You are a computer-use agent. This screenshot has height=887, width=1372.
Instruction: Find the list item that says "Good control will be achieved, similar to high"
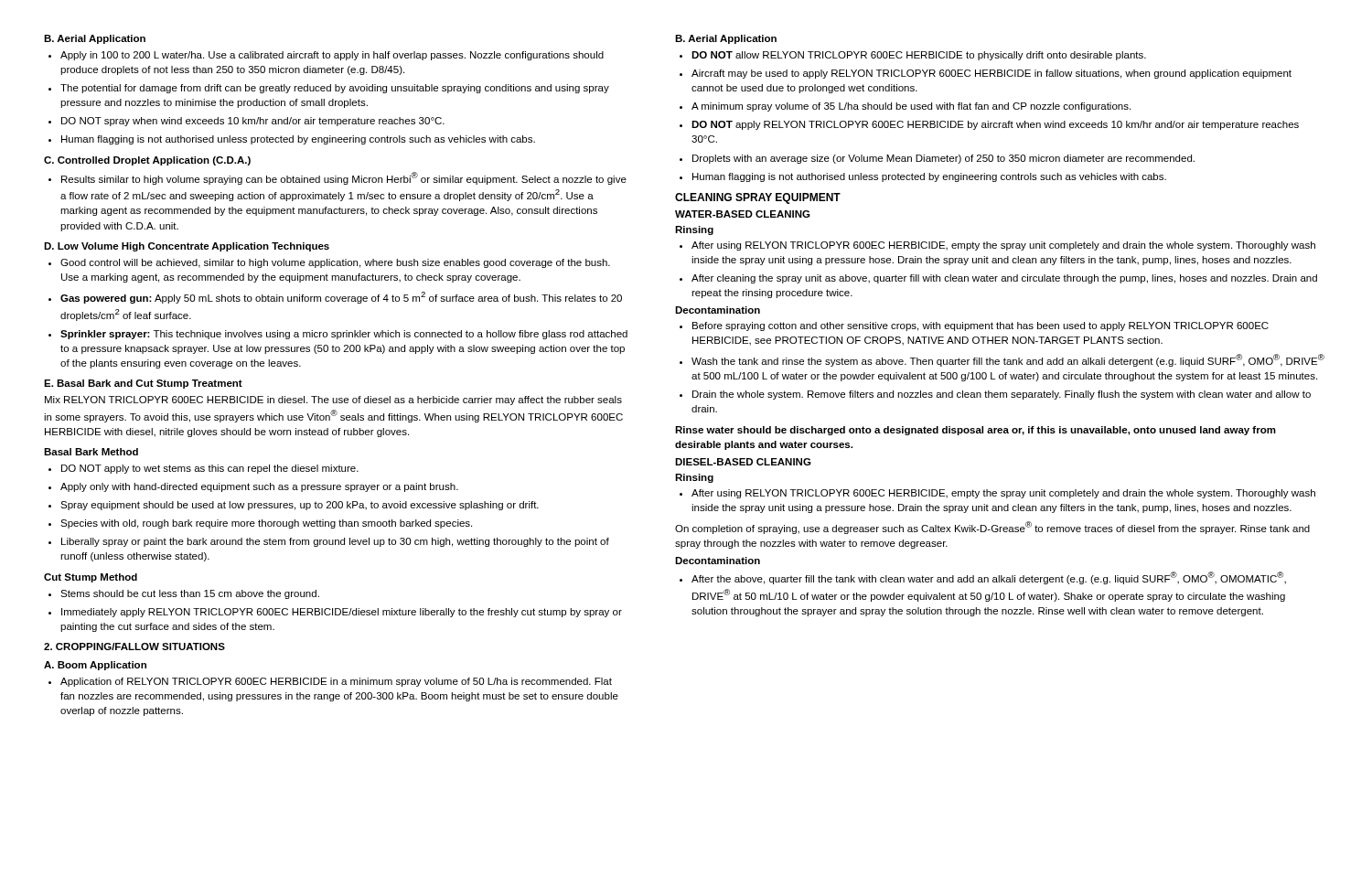(337, 269)
